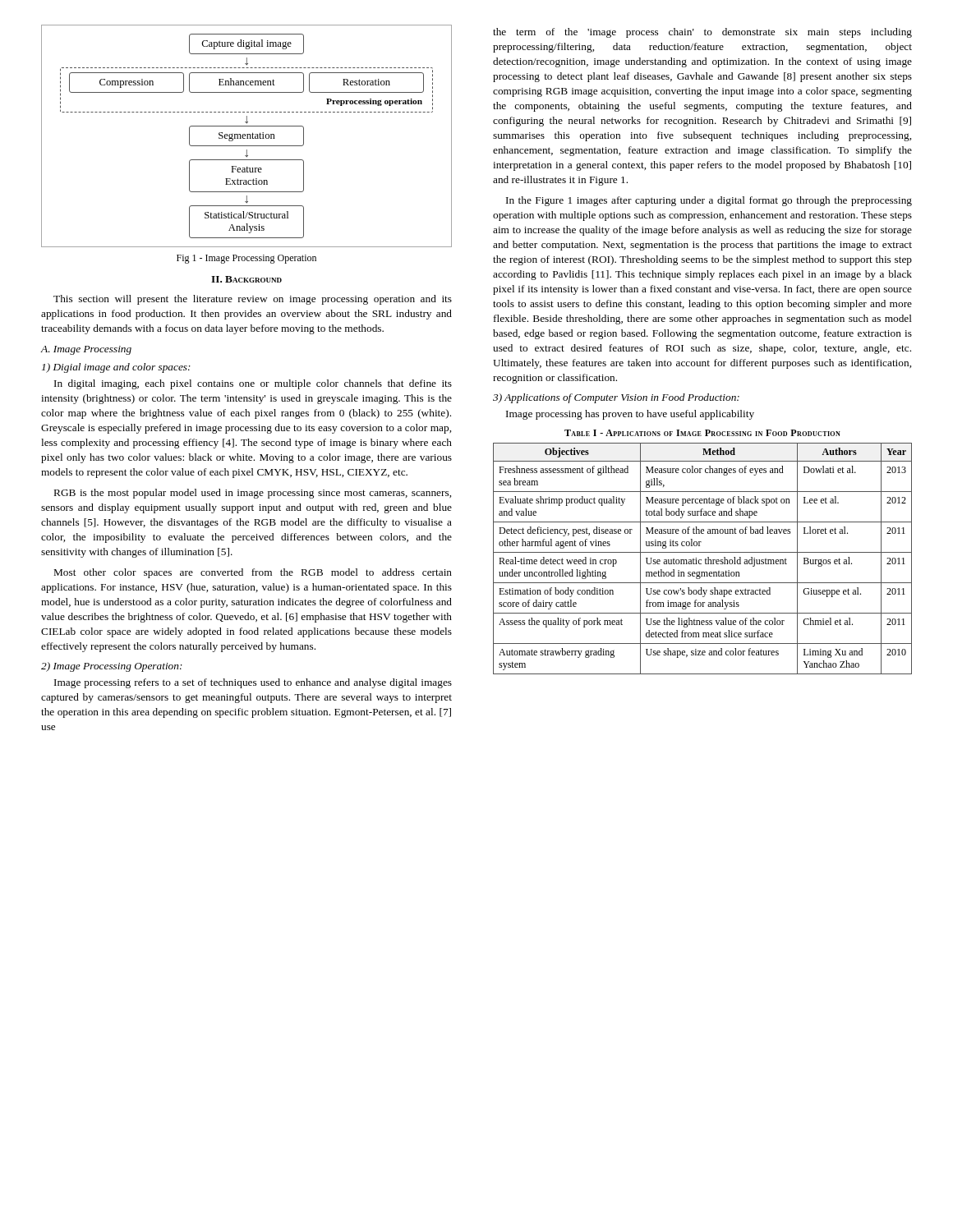Screen dimensions: 1232x953
Task: Click on the flowchart
Action: pyautogui.click(x=246, y=136)
